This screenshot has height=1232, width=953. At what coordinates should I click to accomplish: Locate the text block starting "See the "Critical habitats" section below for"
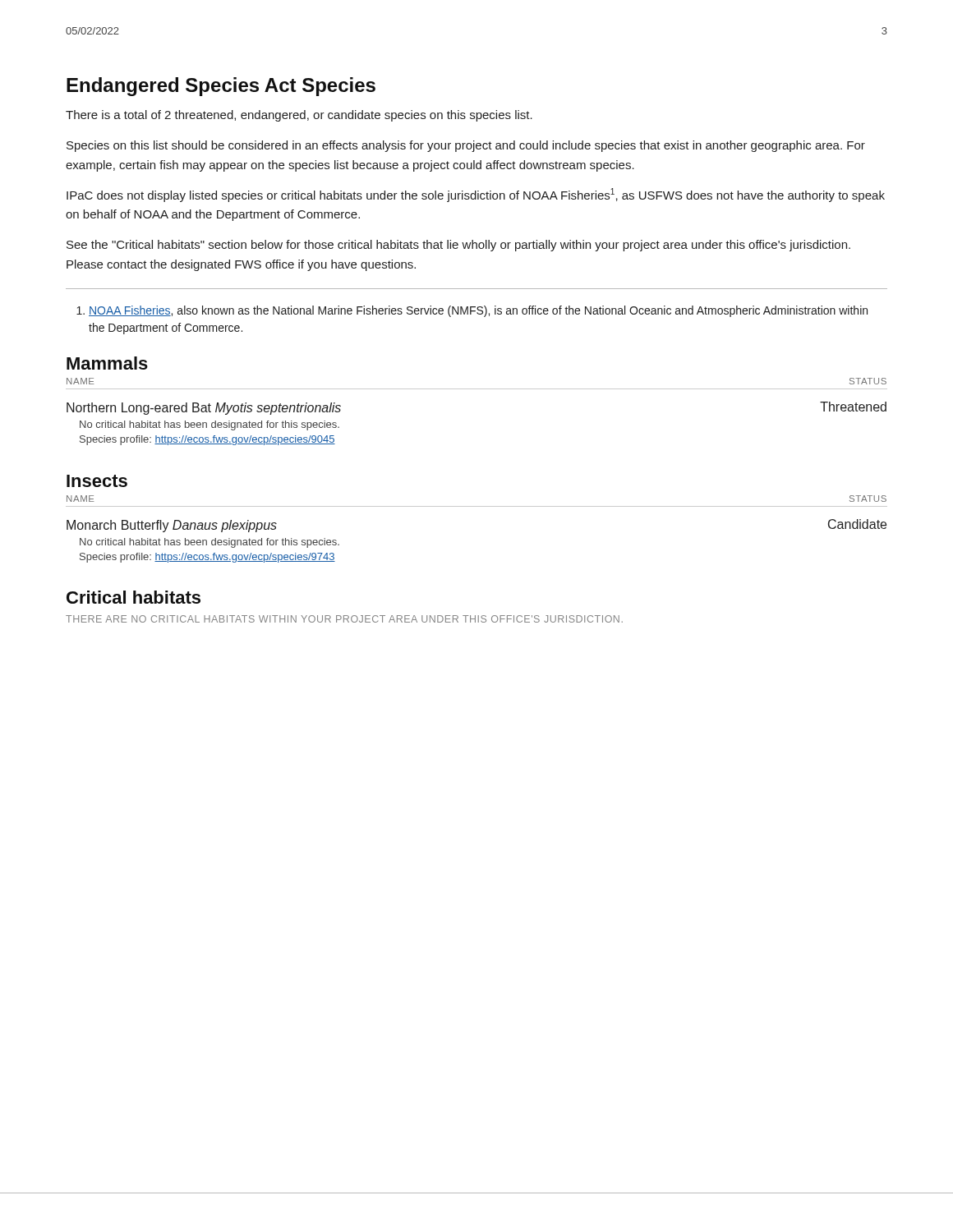pyautogui.click(x=459, y=254)
